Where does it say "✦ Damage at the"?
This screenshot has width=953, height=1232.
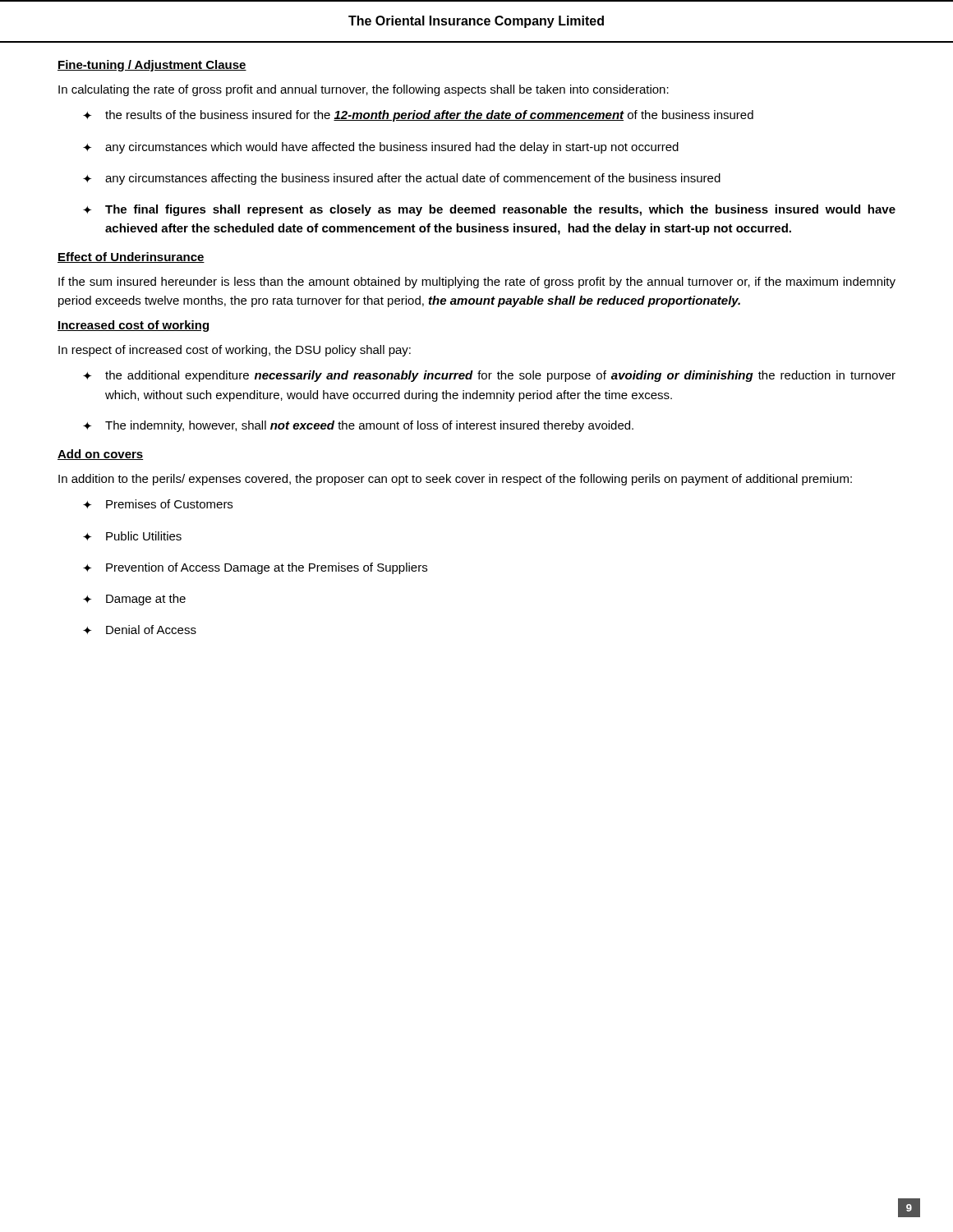pyautogui.click(x=134, y=600)
